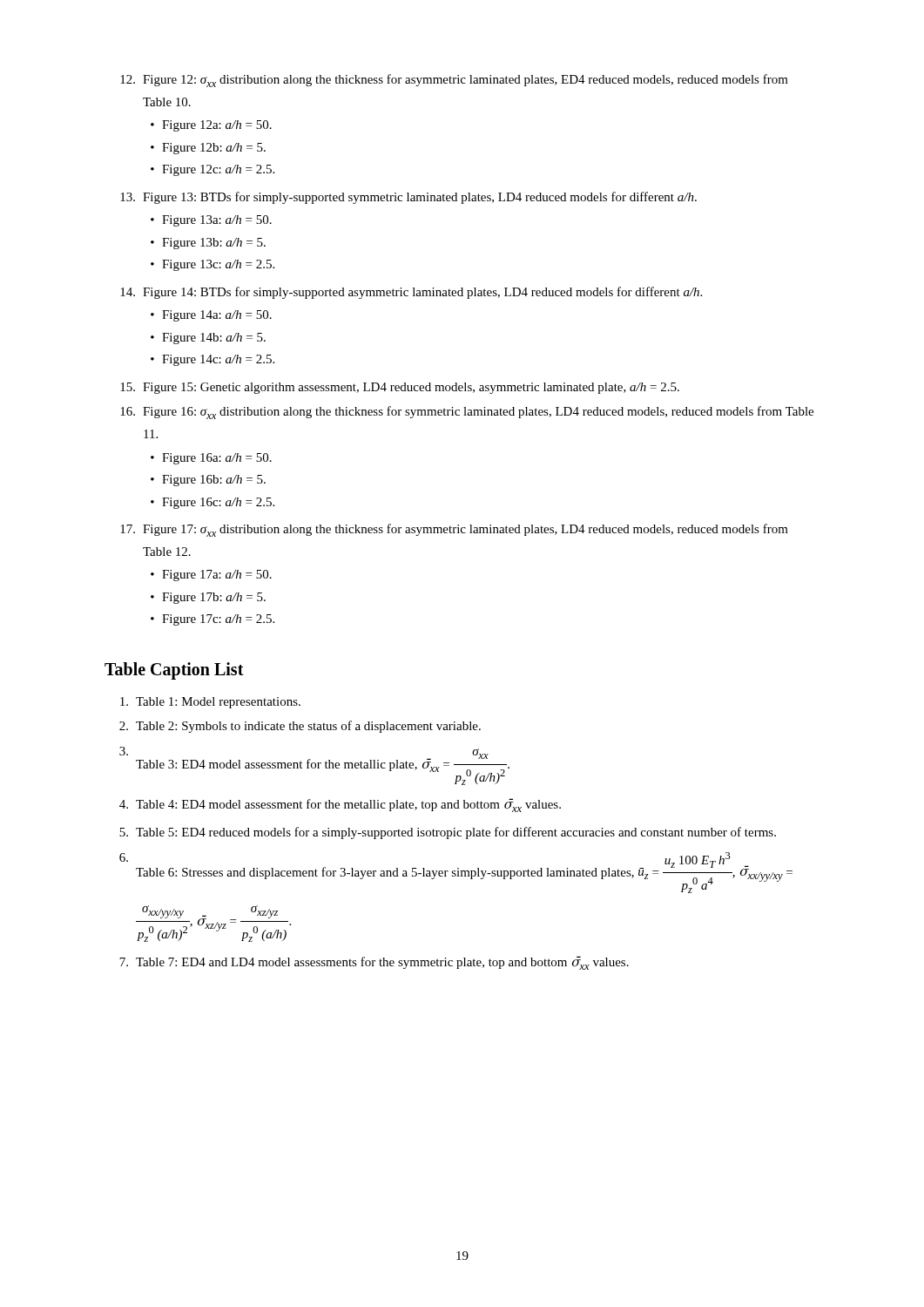Click on the section header containing "Table Caption List"

(174, 669)
